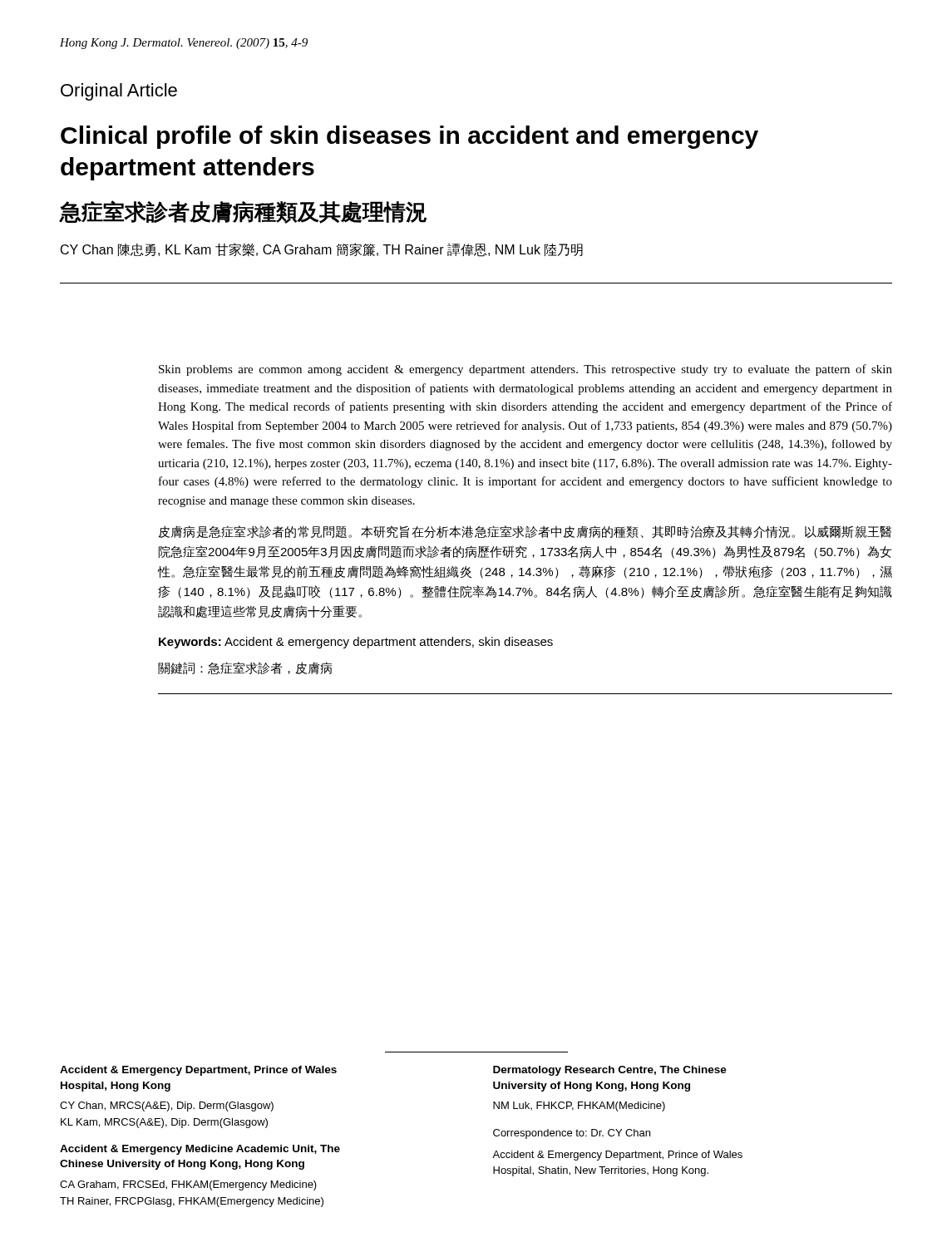Viewport: 952px width, 1247px height.
Task: Find the block starting "Clinical profile of skin diseases in"
Action: coord(476,151)
